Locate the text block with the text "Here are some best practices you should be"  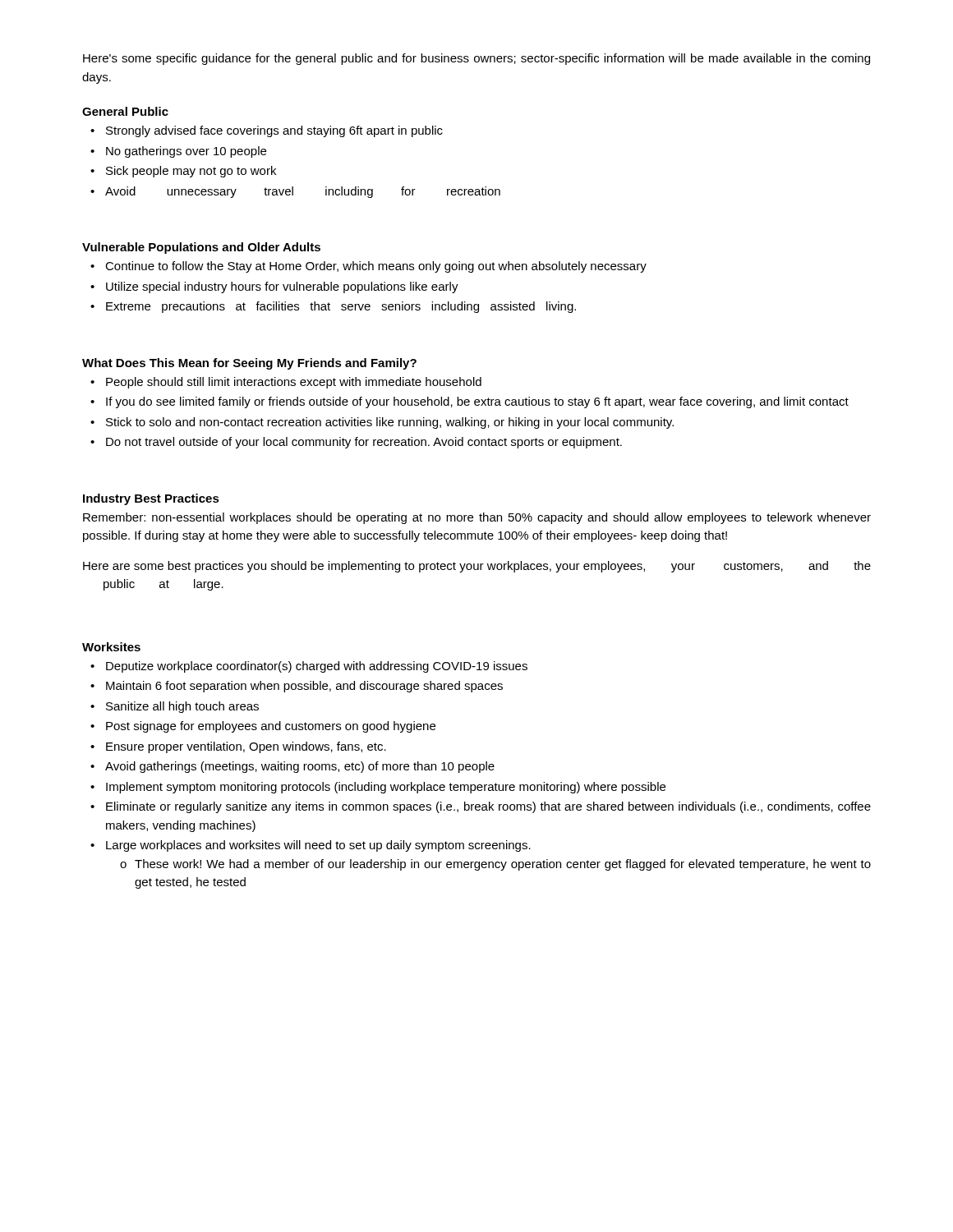coord(476,574)
